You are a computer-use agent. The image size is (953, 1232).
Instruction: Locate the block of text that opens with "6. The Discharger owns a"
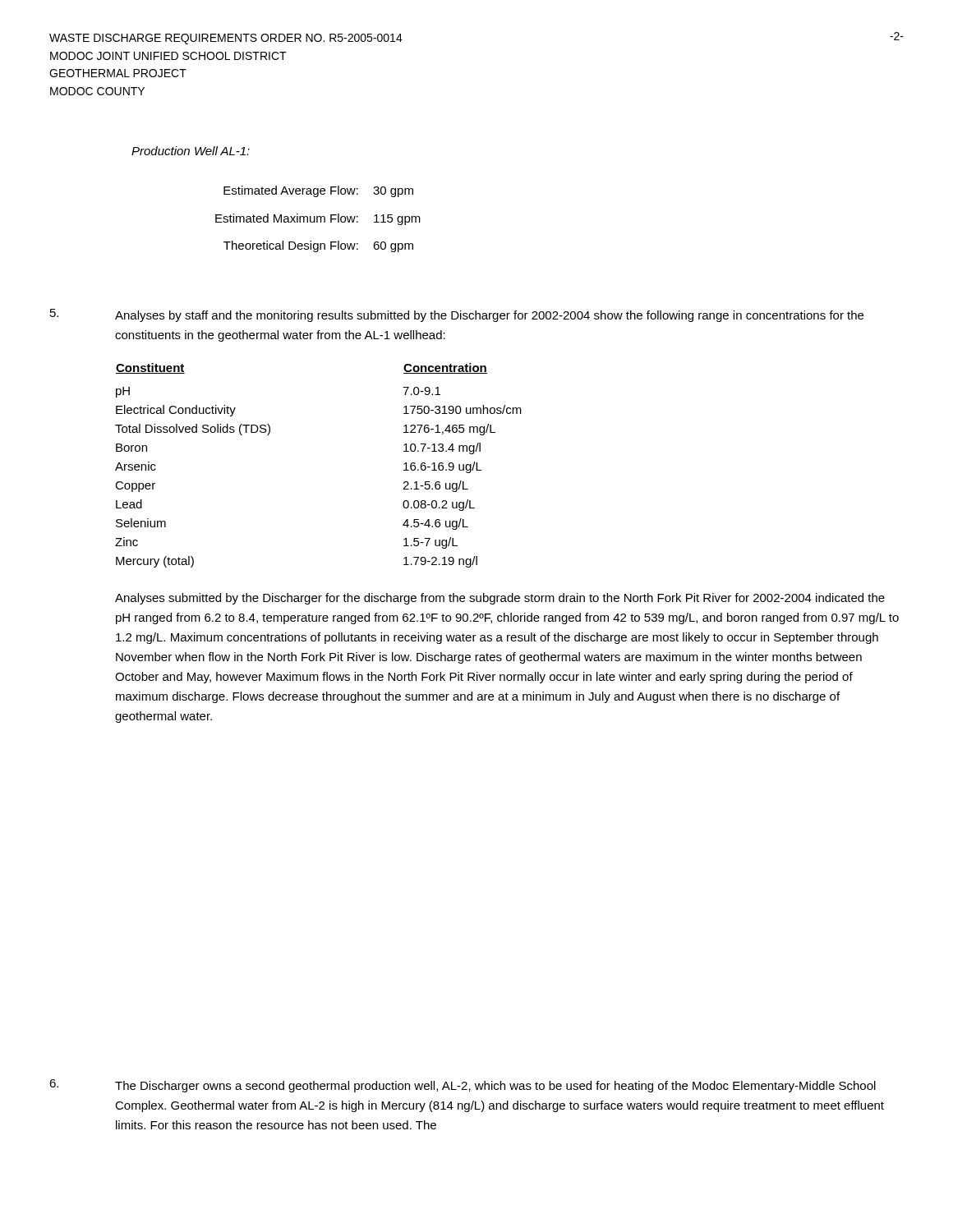coord(476,1105)
